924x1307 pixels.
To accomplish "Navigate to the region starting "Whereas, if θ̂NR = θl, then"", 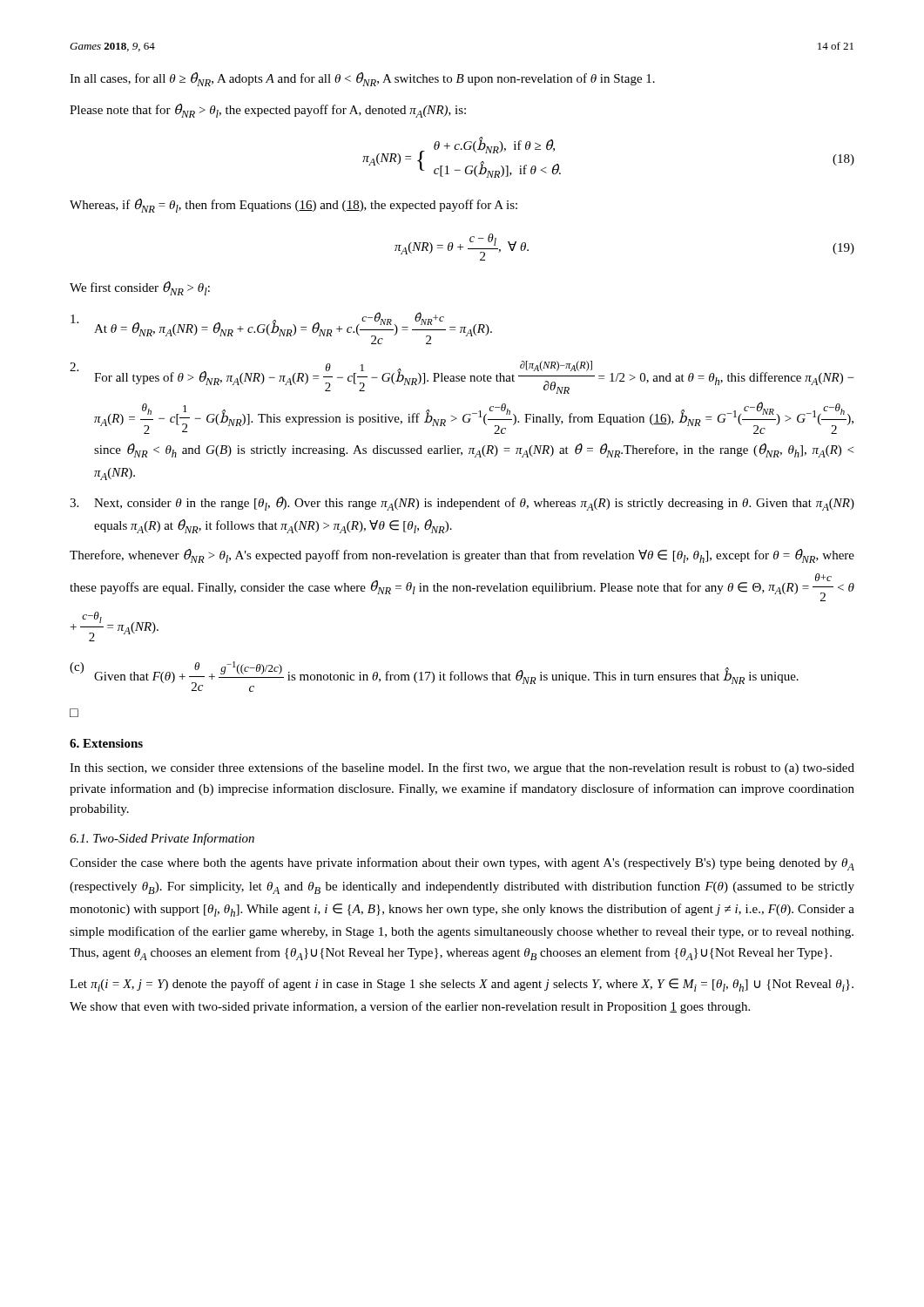I will tap(462, 207).
